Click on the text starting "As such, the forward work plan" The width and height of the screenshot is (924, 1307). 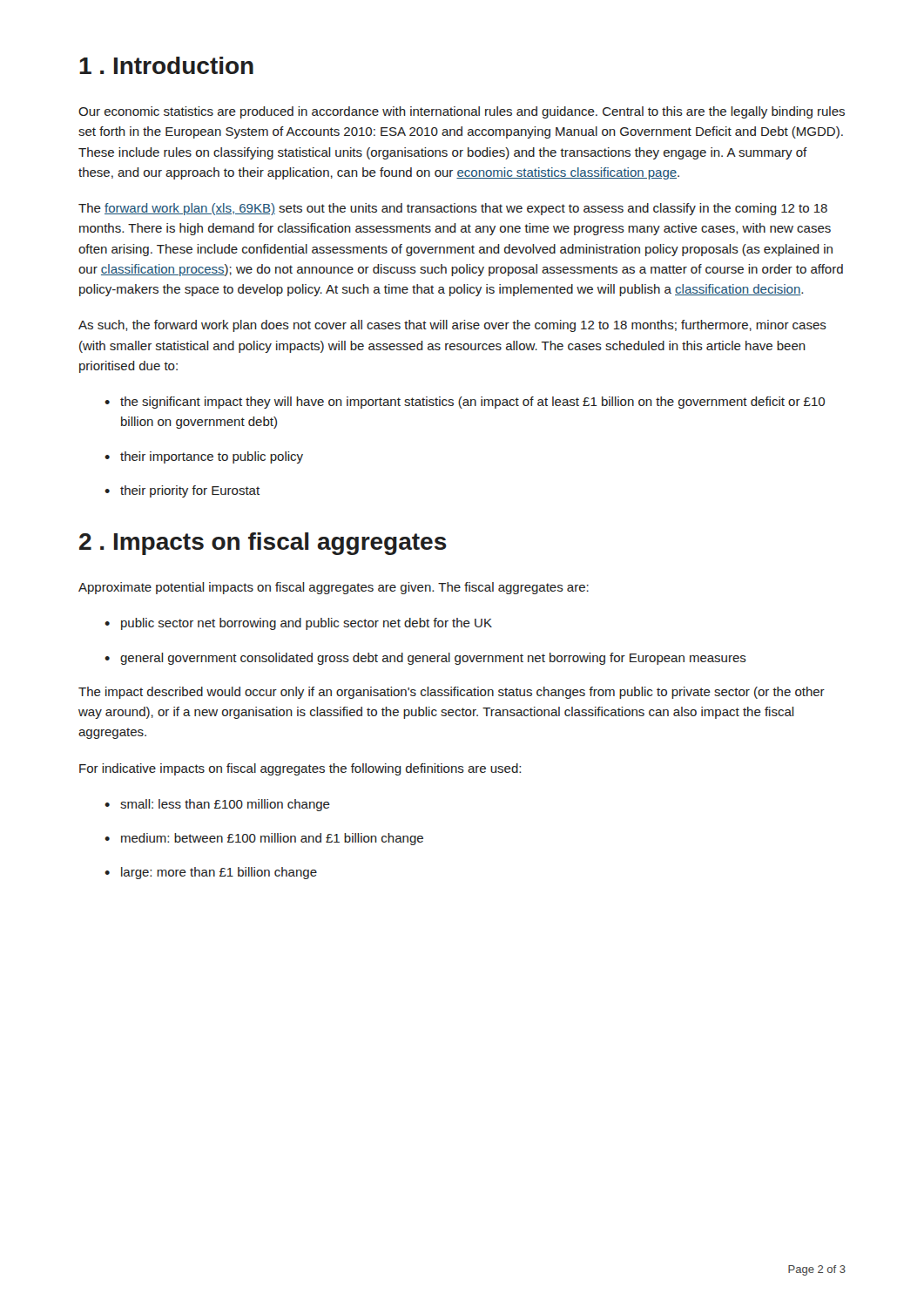point(462,345)
